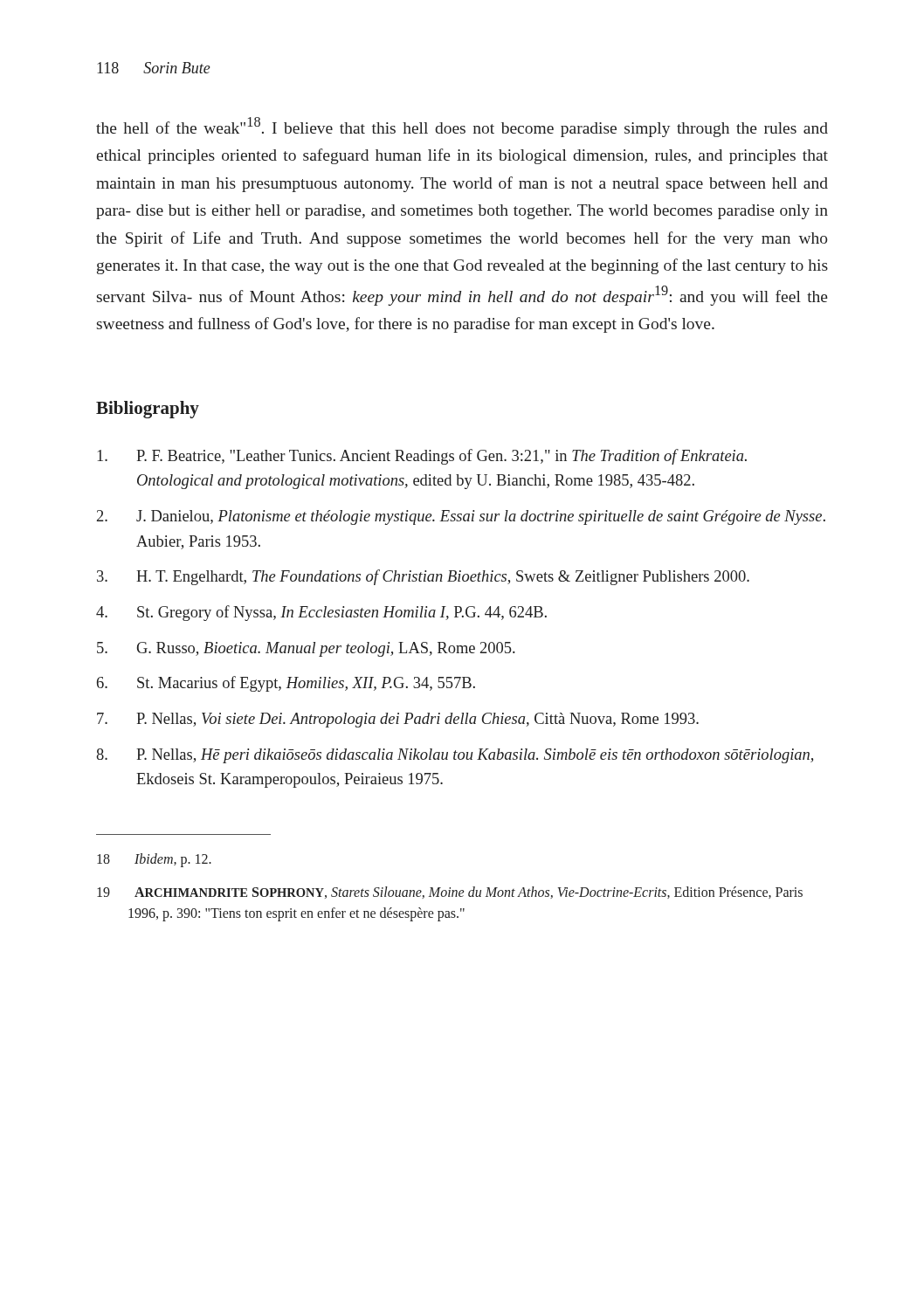Screen dimensions: 1310x924
Task: Point to the block starting "8. P. Nellas, Hē"
Action: (x=462, y=767)
